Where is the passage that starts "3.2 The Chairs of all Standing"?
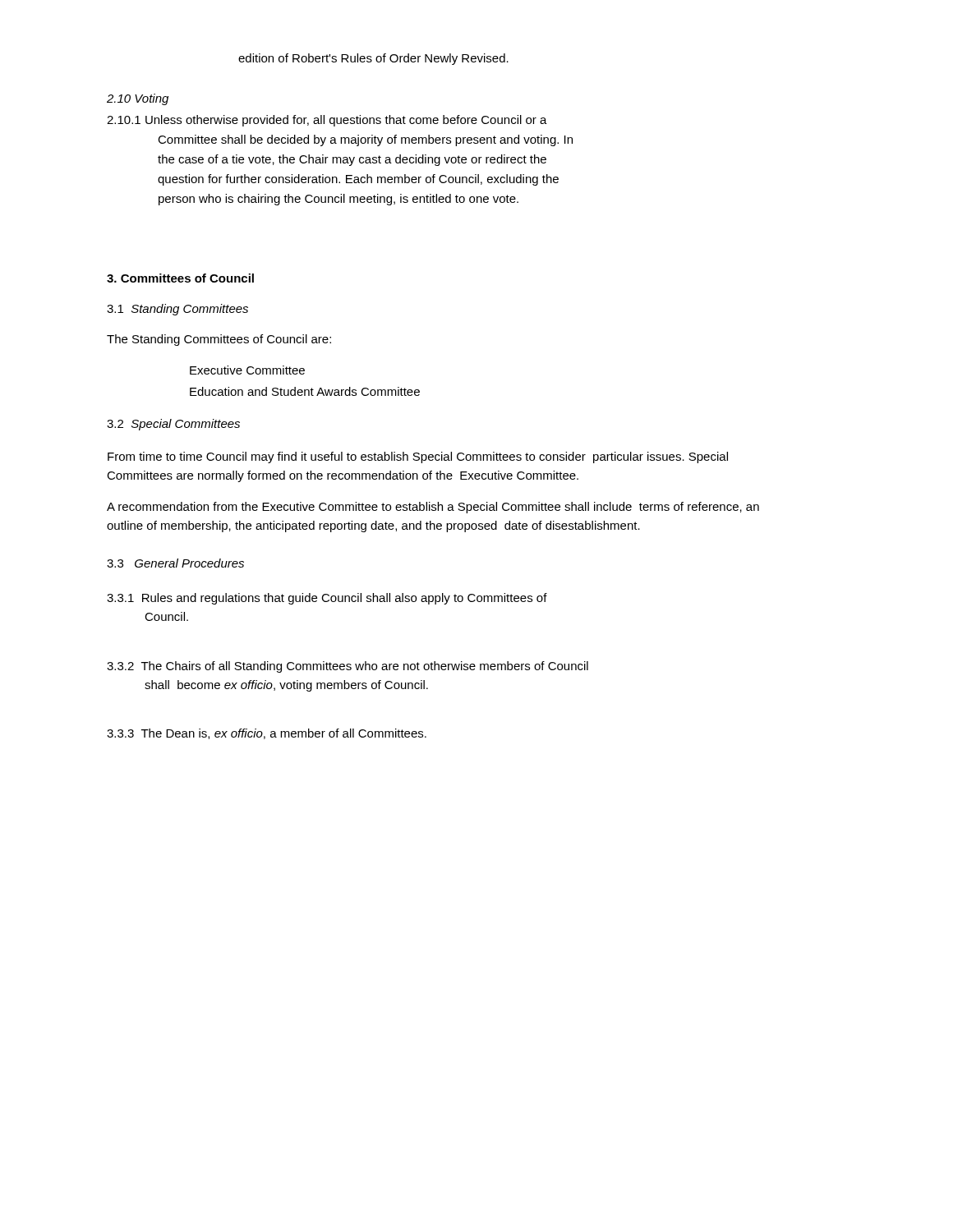Image resolution: width=953 pixels, height=1232 pixels. [x=444, y=676]
